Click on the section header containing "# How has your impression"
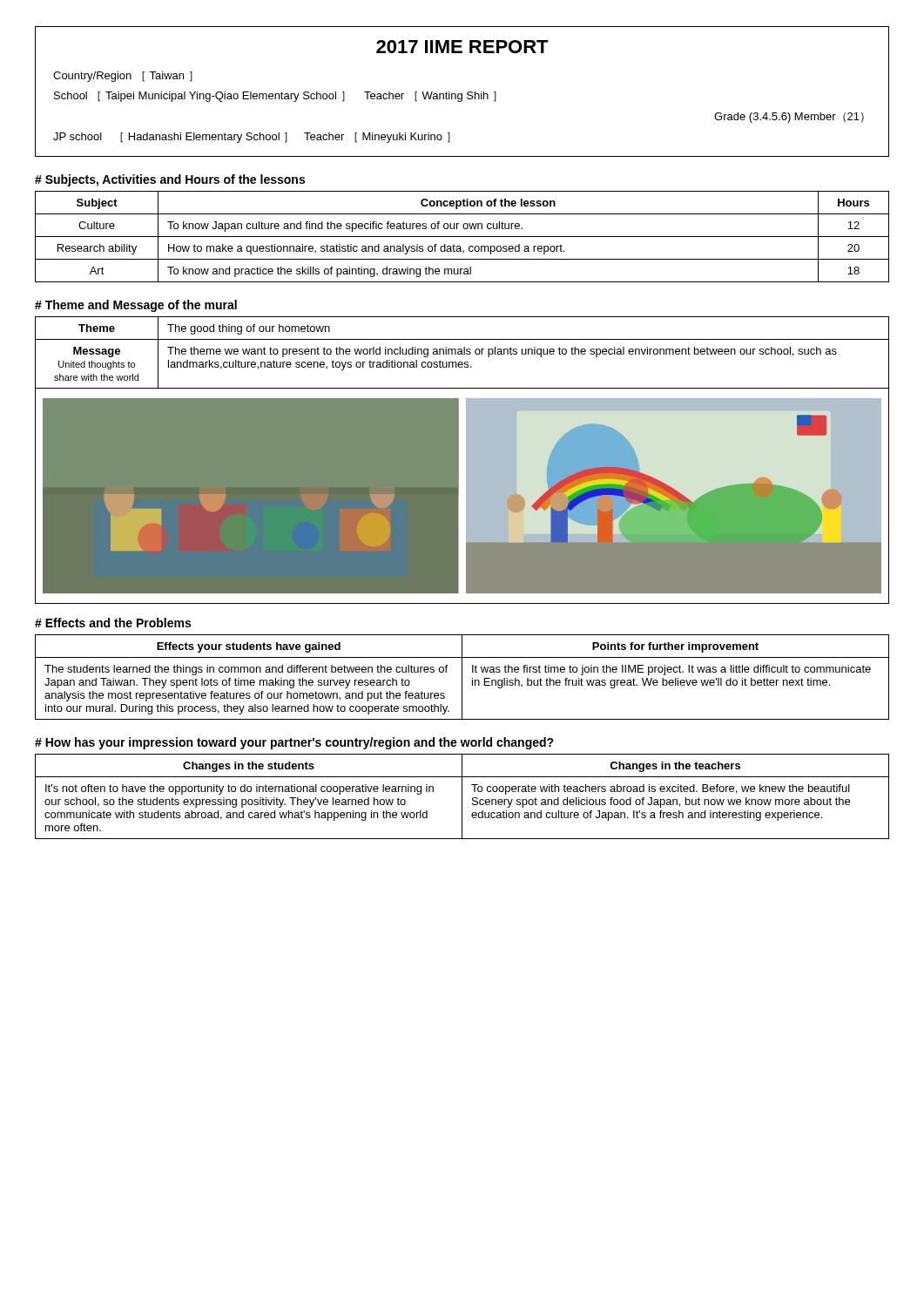Image resolution: width=924 pixels, height=1307 pixels. click(x=294, y=742)
